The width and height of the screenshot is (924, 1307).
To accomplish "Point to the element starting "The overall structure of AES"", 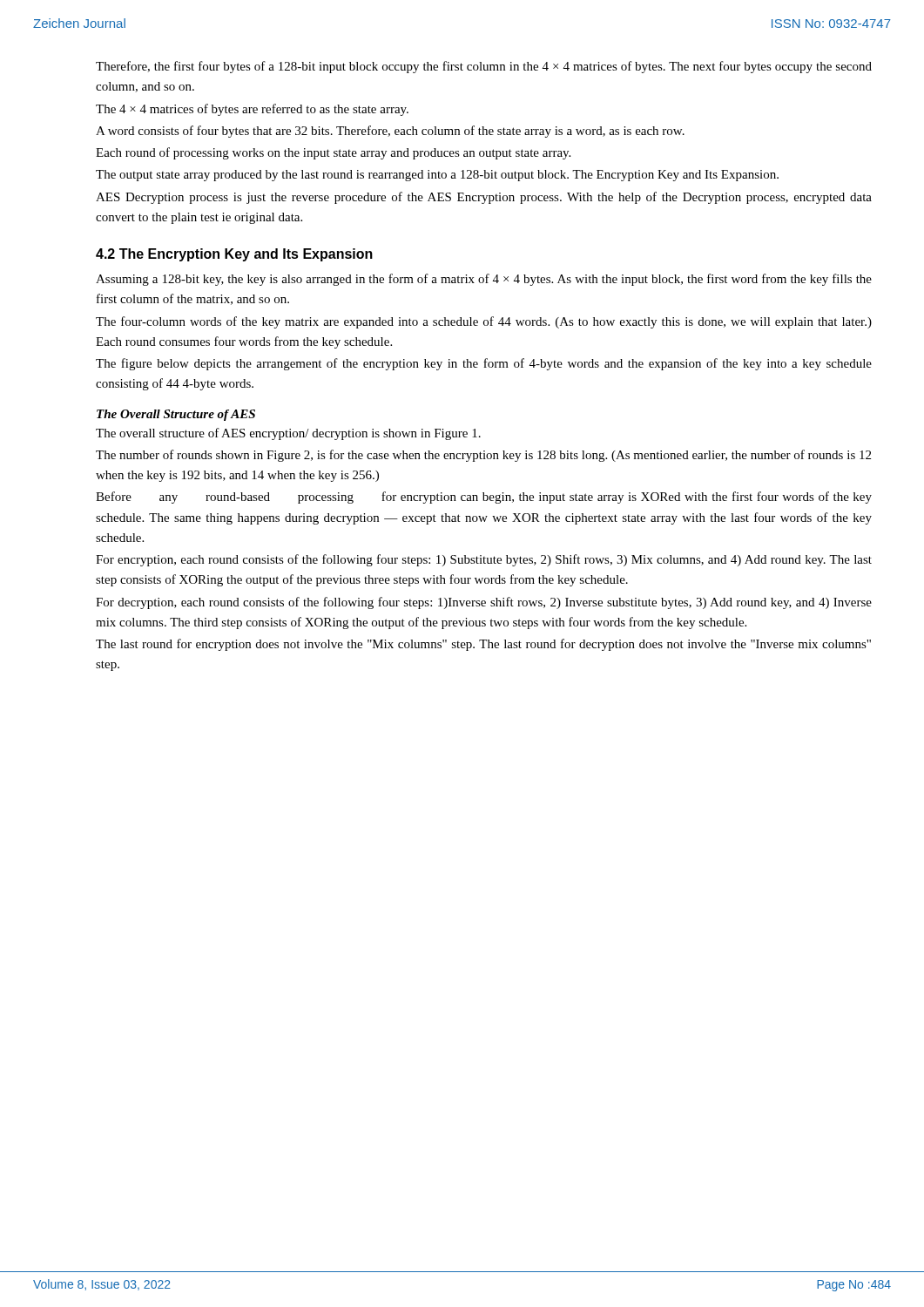I will (x=484, y=549).
